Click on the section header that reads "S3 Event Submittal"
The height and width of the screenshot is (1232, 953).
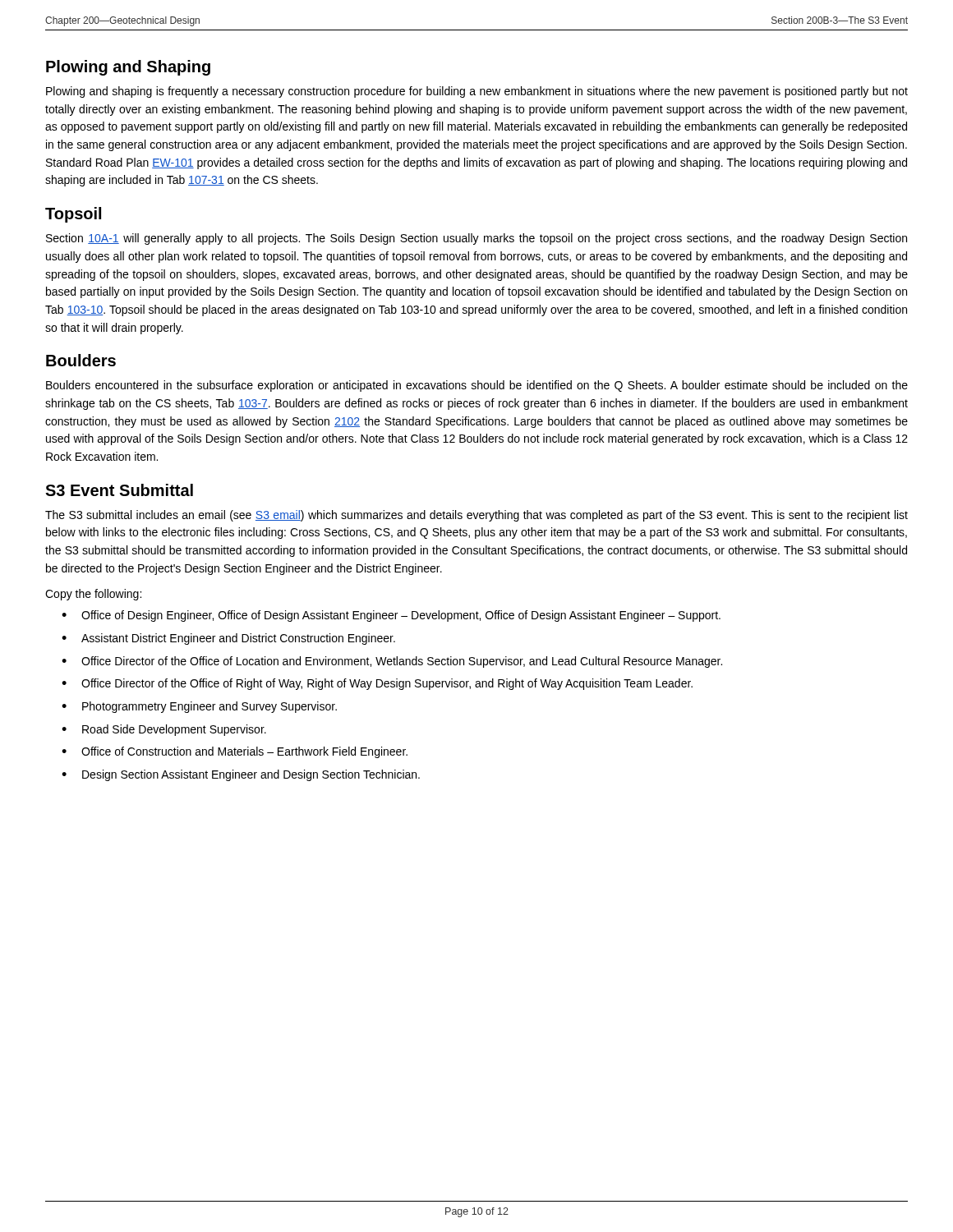click(120, 490)
